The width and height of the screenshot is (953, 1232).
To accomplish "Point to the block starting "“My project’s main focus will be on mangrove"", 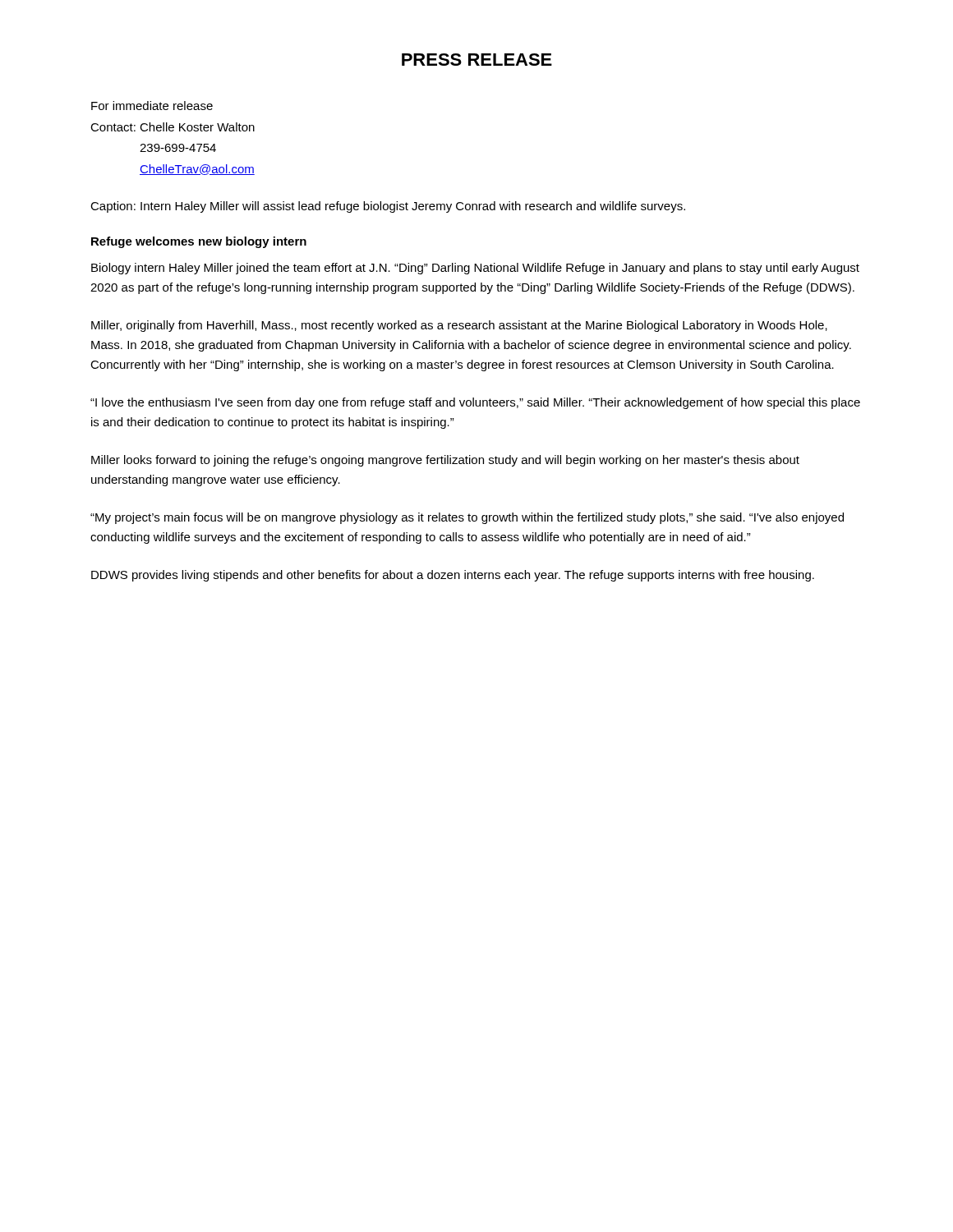I will click(467, 526).
